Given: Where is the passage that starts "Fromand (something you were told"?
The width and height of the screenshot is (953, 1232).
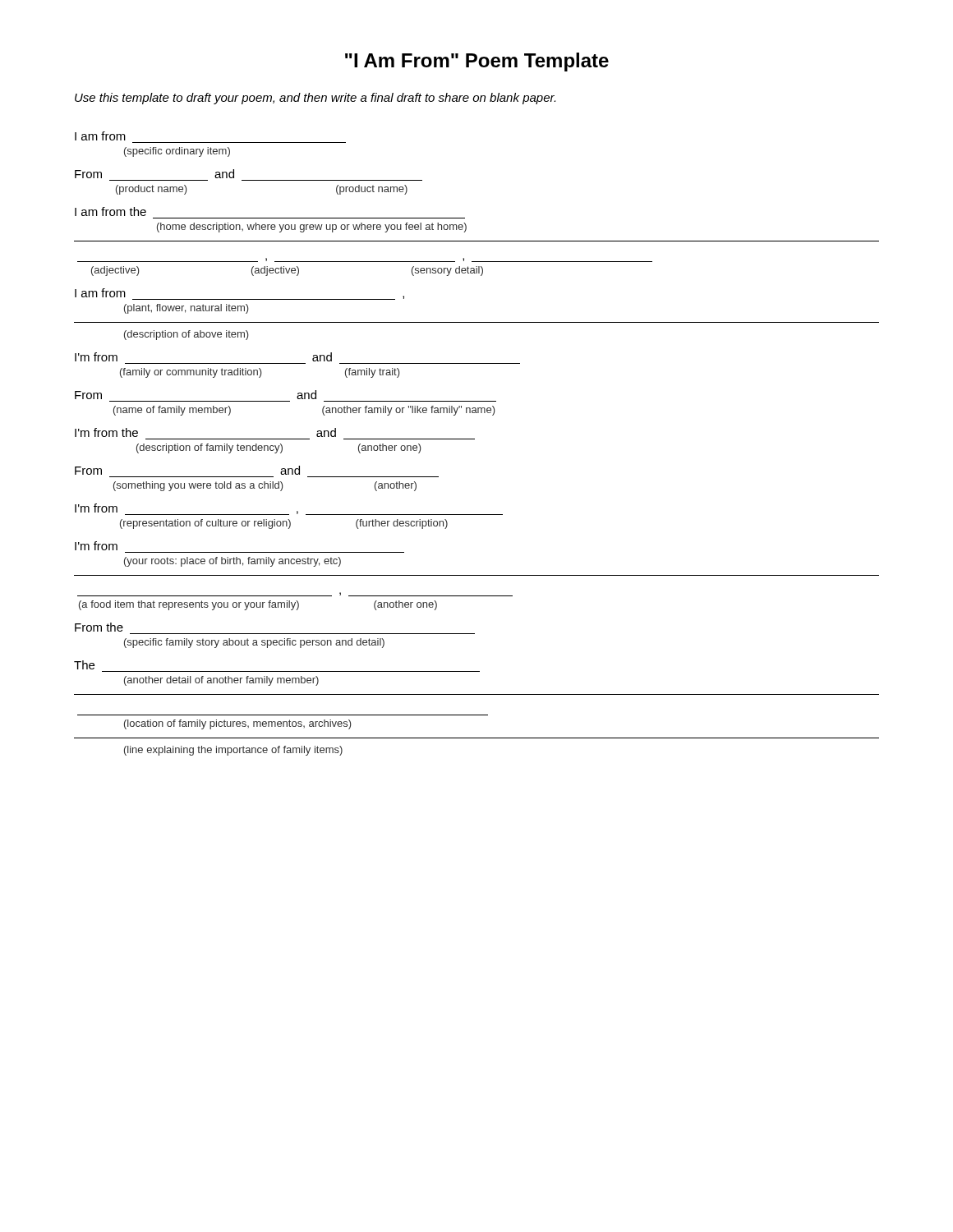Looking at the screenshot, I should point(257,478).
